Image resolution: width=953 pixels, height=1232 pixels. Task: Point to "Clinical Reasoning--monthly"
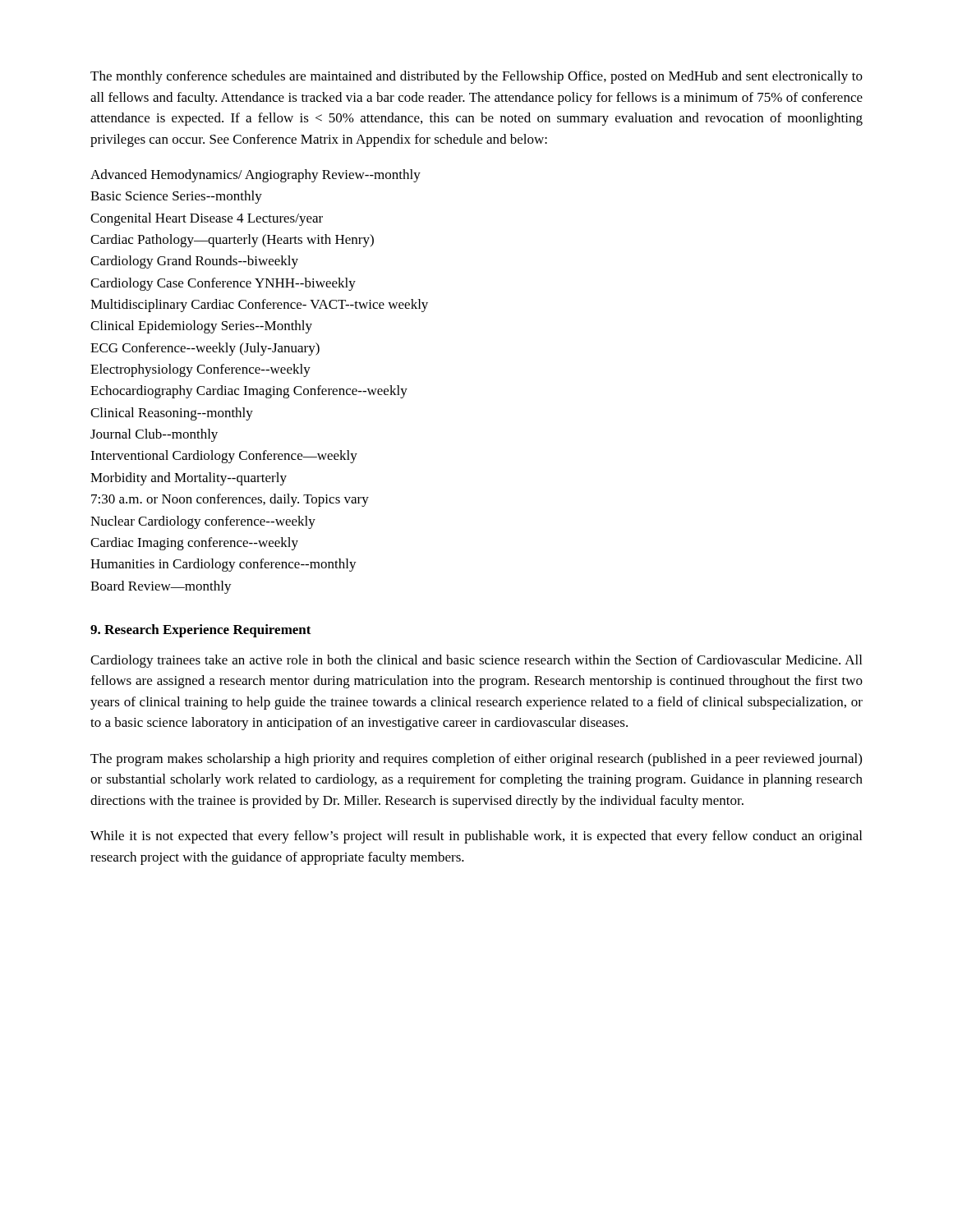point(172,413)
